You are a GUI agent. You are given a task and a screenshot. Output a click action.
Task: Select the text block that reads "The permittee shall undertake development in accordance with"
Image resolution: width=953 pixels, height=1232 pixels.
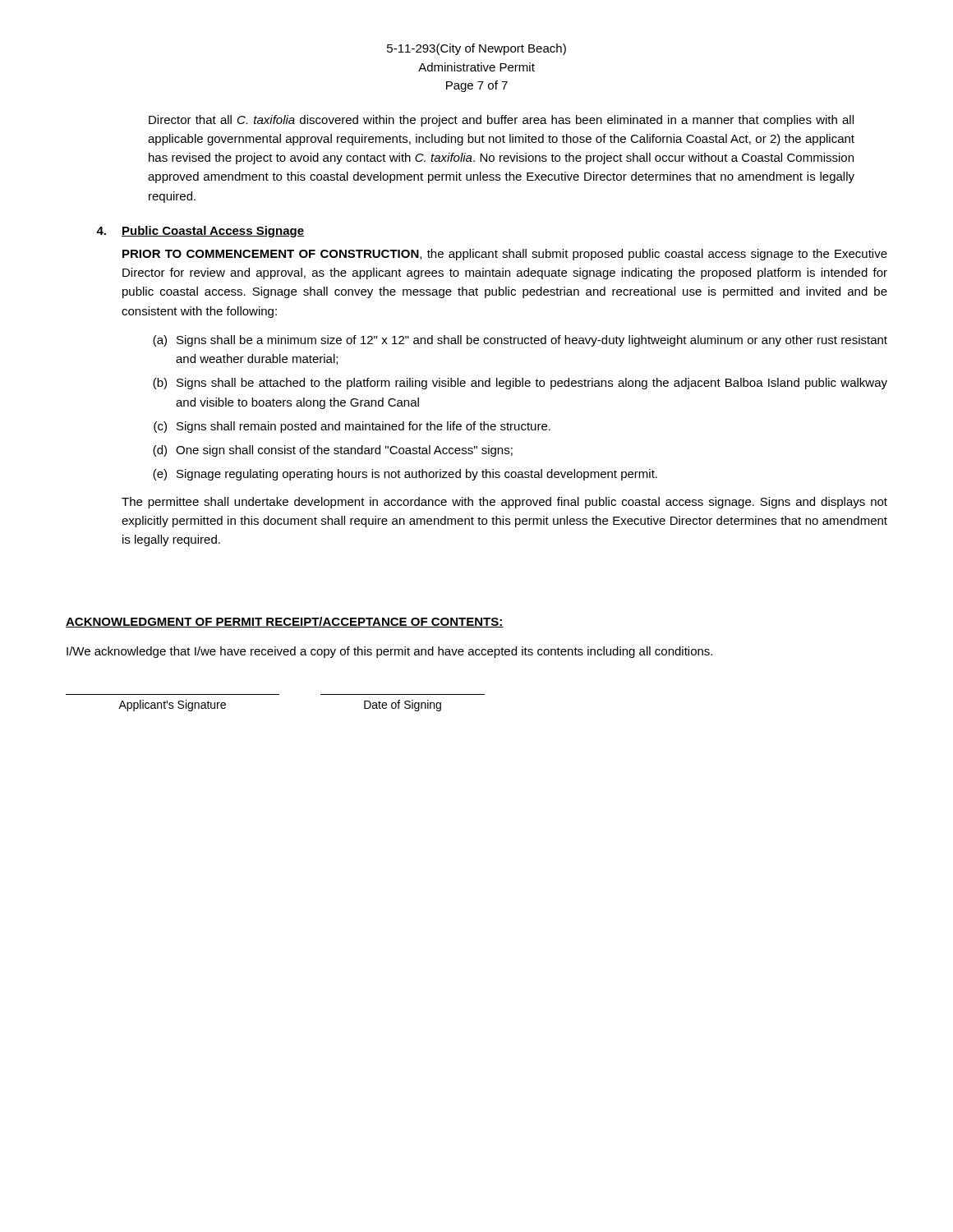[504, 520]
